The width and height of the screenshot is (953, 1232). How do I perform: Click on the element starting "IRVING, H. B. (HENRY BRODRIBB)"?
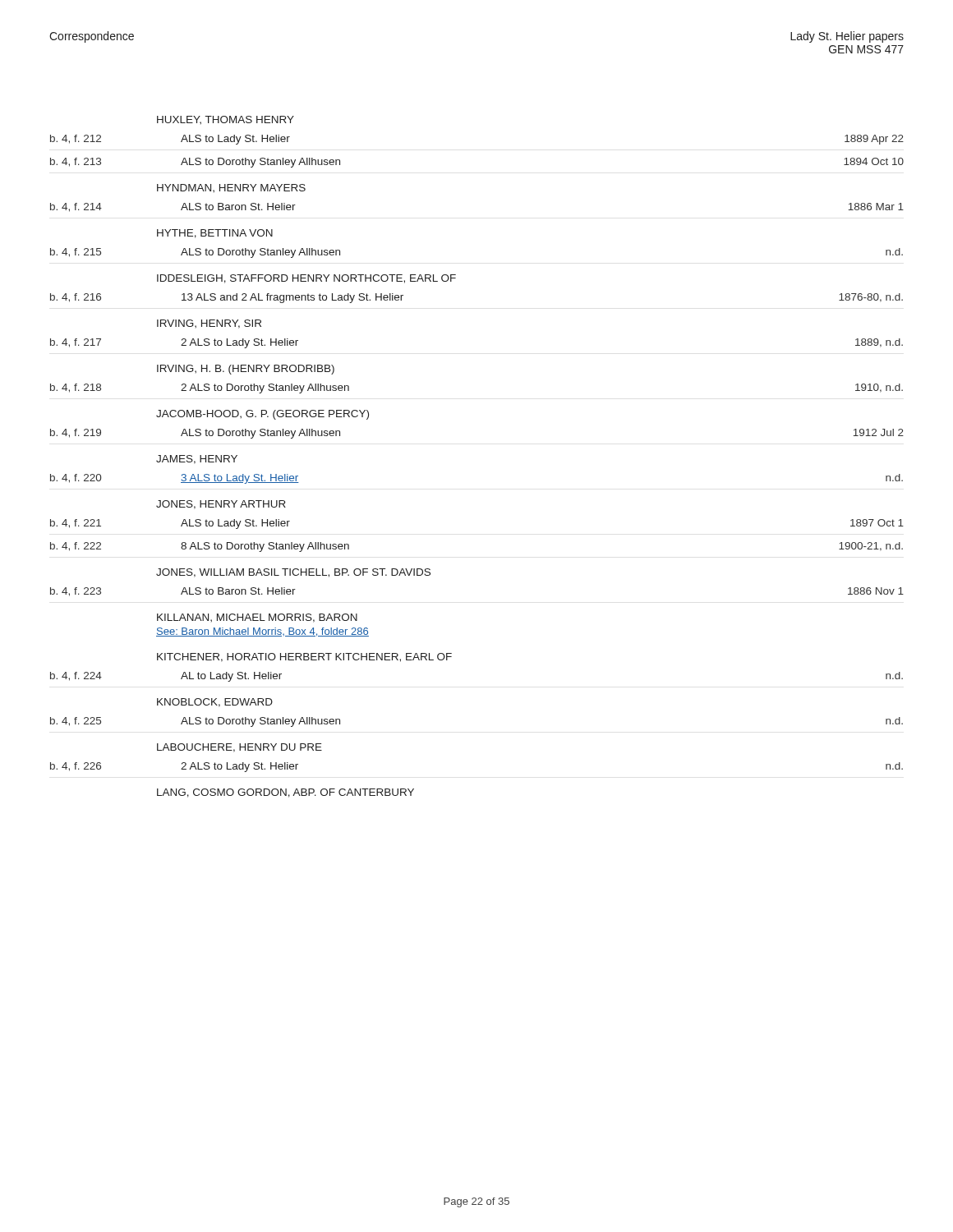[245, 368]
